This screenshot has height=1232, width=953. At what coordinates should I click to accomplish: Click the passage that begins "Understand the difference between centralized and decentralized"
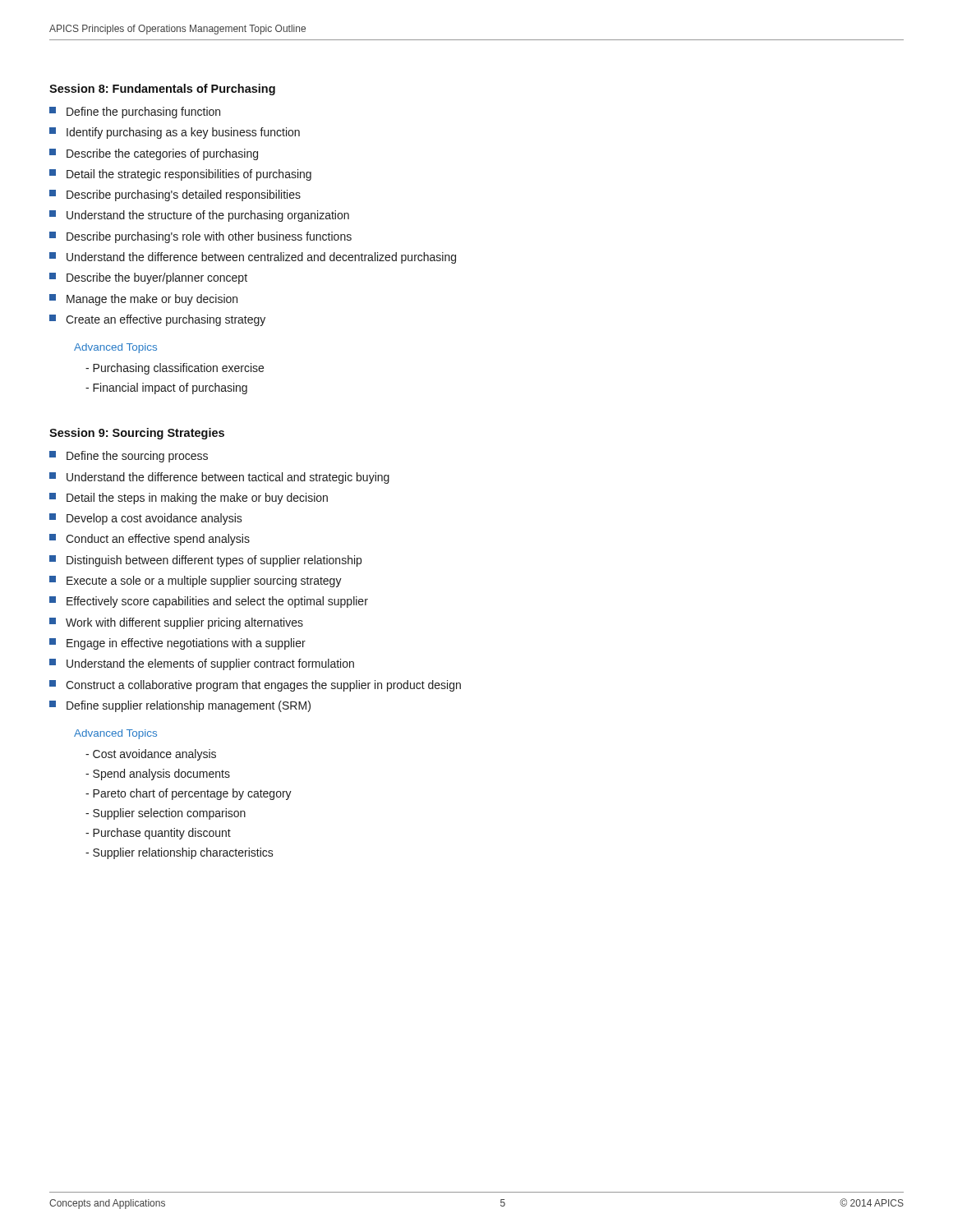[261, 257]
